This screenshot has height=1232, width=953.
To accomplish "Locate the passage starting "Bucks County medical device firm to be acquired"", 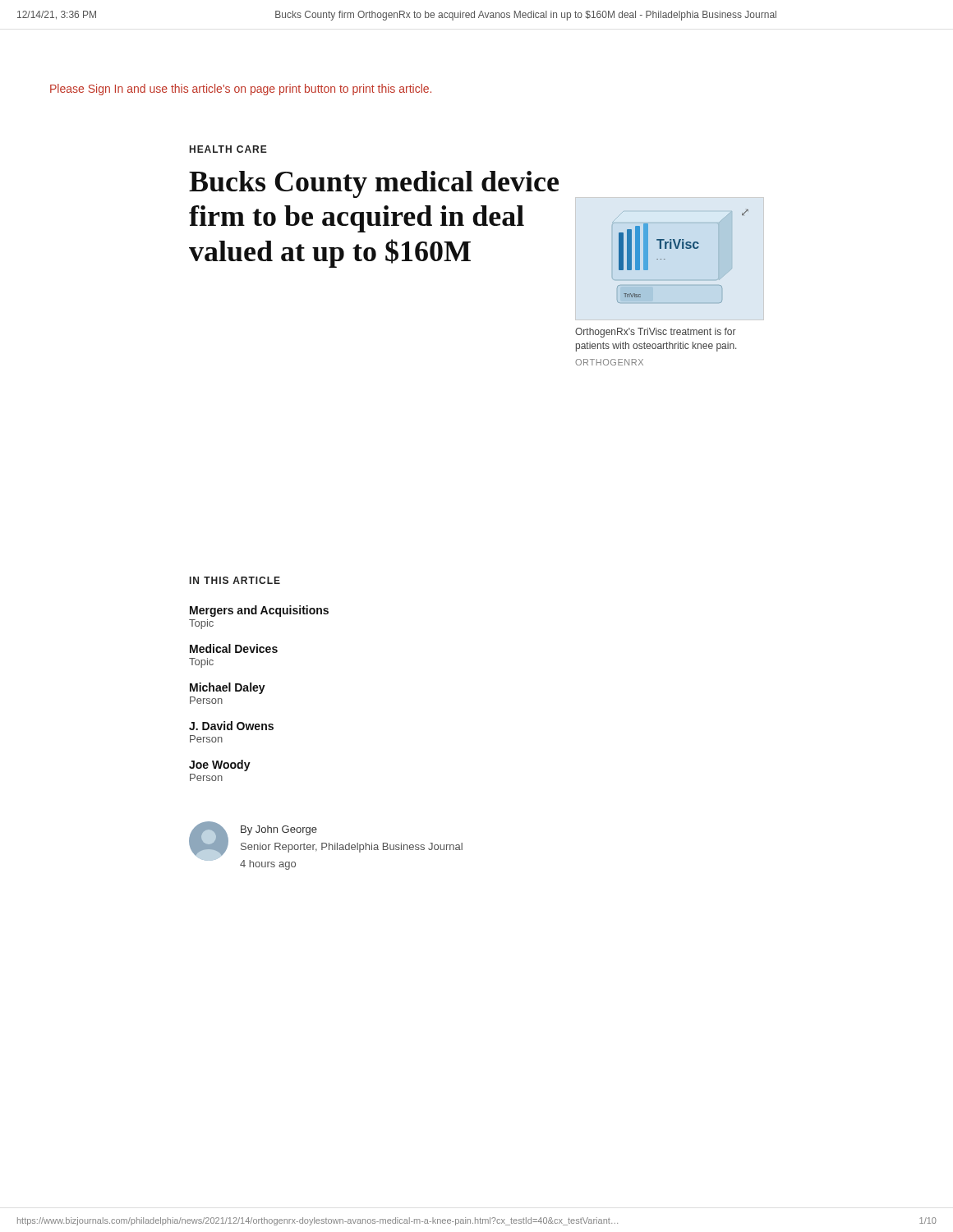I will (x=374, y=216).
